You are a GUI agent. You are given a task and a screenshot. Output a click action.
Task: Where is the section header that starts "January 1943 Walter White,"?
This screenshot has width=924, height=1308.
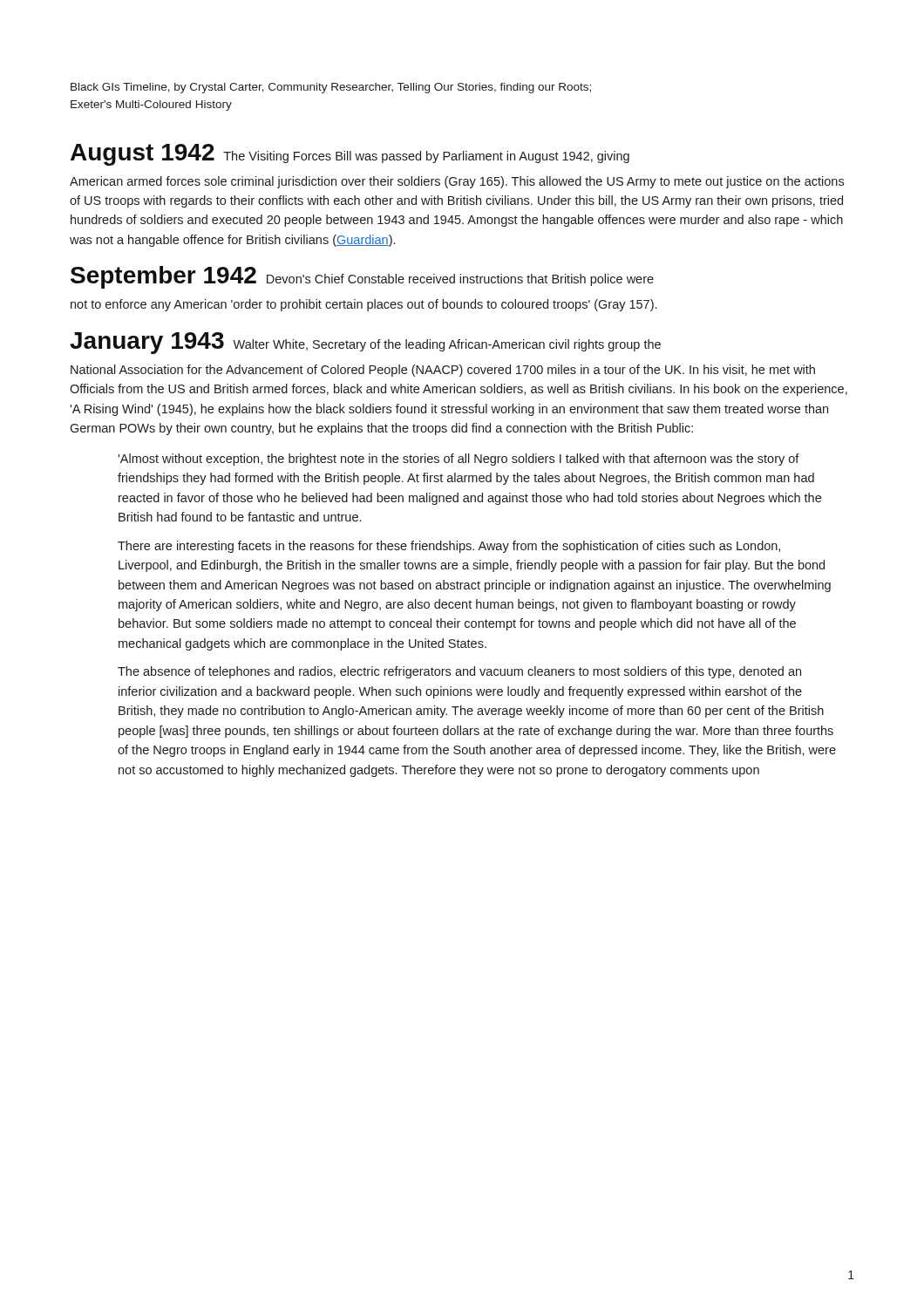(365, 340)
